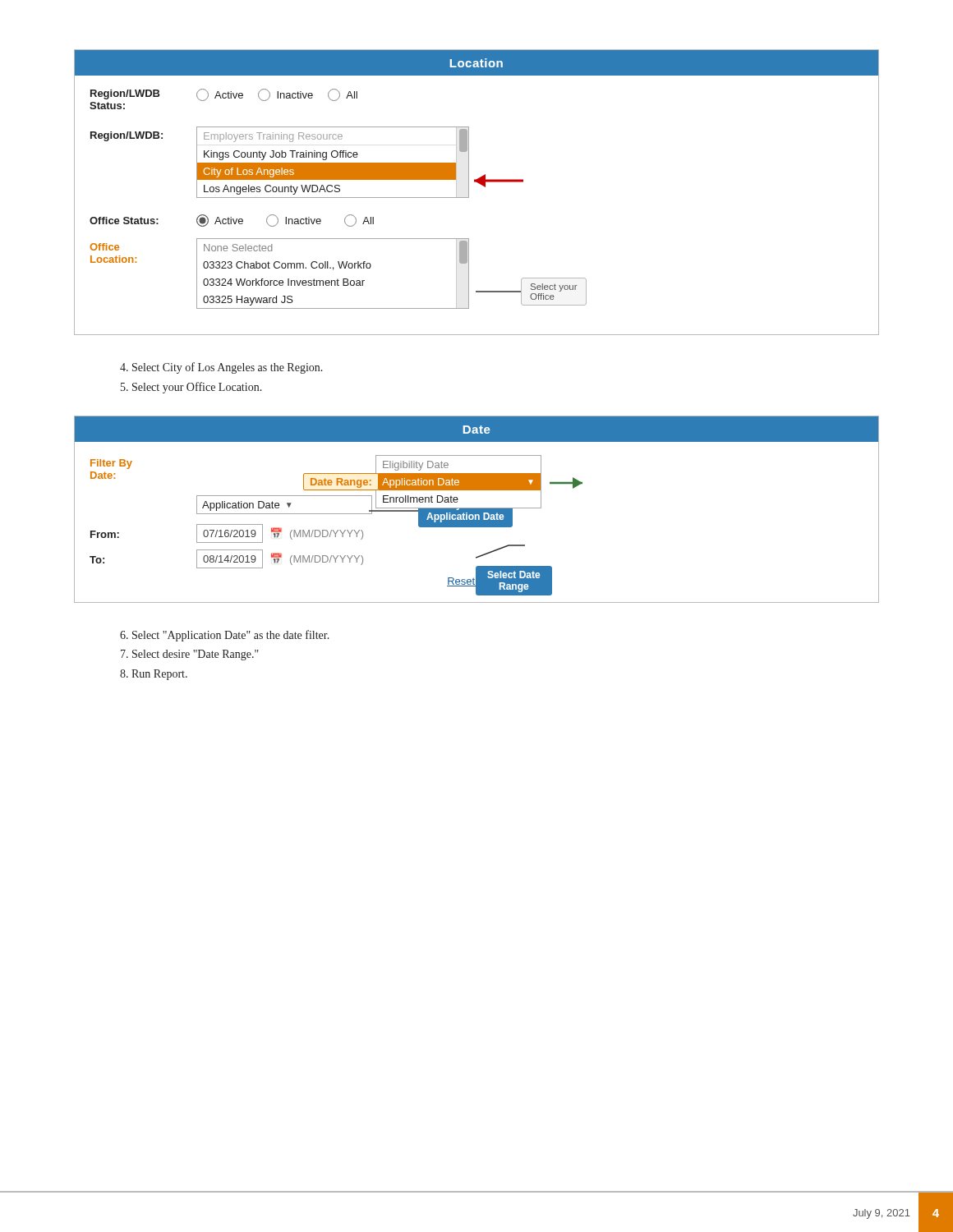Screen dimensions: 1232x953
Task: Point to the passage starting "Select "Application Date" as the date filter."
Action: (231, 635)
